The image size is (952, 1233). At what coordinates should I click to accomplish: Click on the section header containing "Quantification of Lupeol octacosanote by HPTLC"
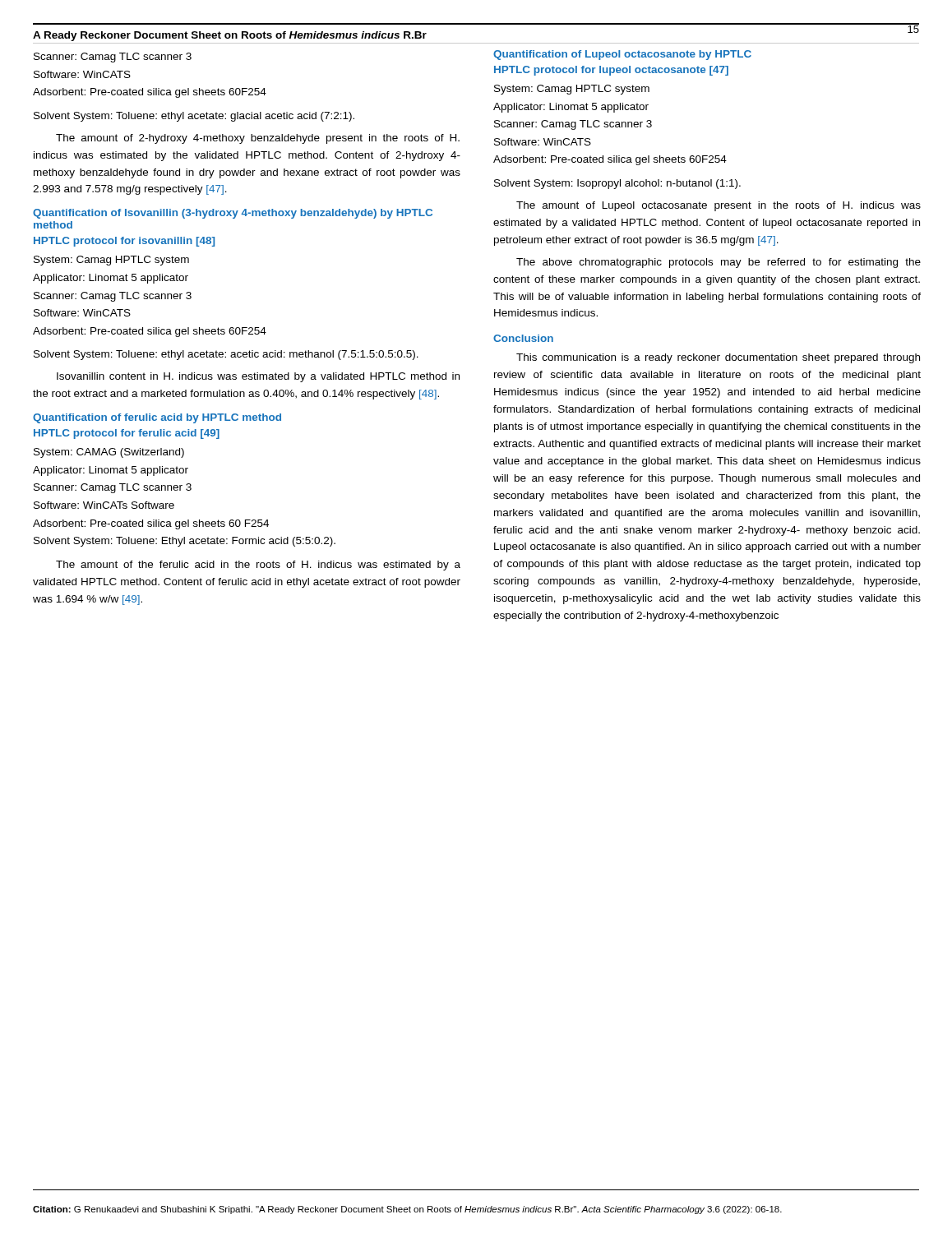click(622, 54)
